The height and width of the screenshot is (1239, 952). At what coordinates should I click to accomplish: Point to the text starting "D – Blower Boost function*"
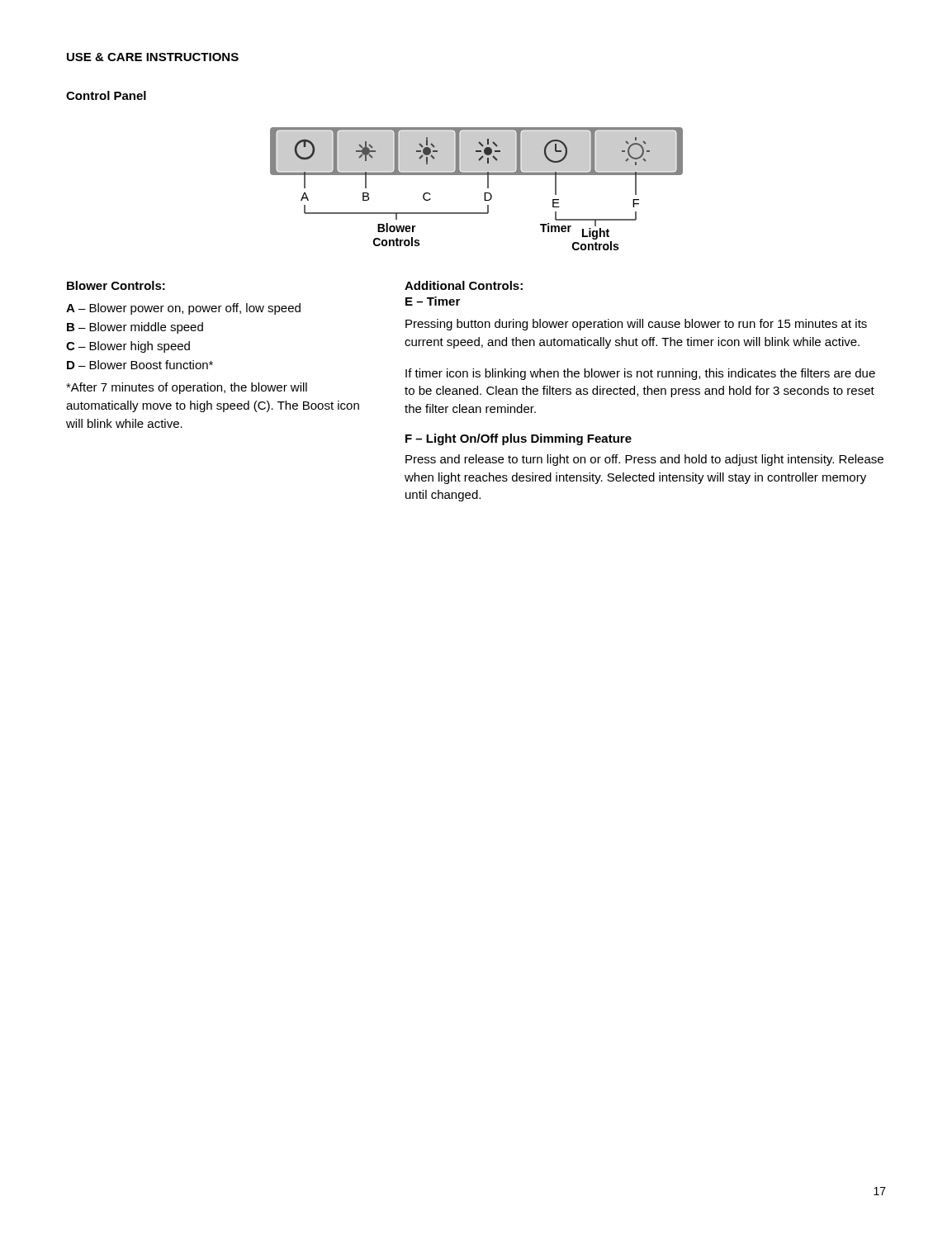click(x=140, y=365)
